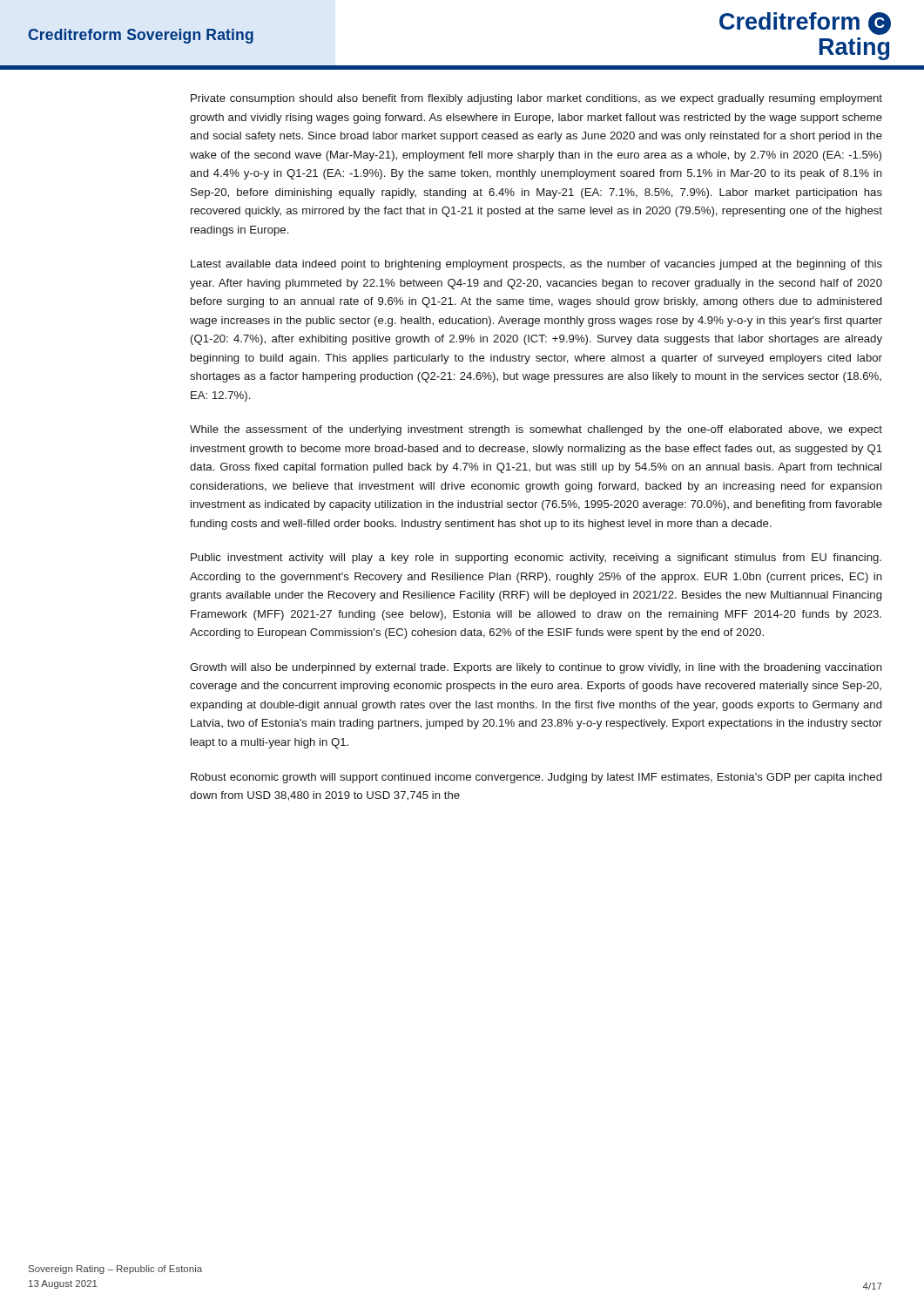Select the text block that says "Public investment activity will"

pyautogui.click(x=536, y=595)
